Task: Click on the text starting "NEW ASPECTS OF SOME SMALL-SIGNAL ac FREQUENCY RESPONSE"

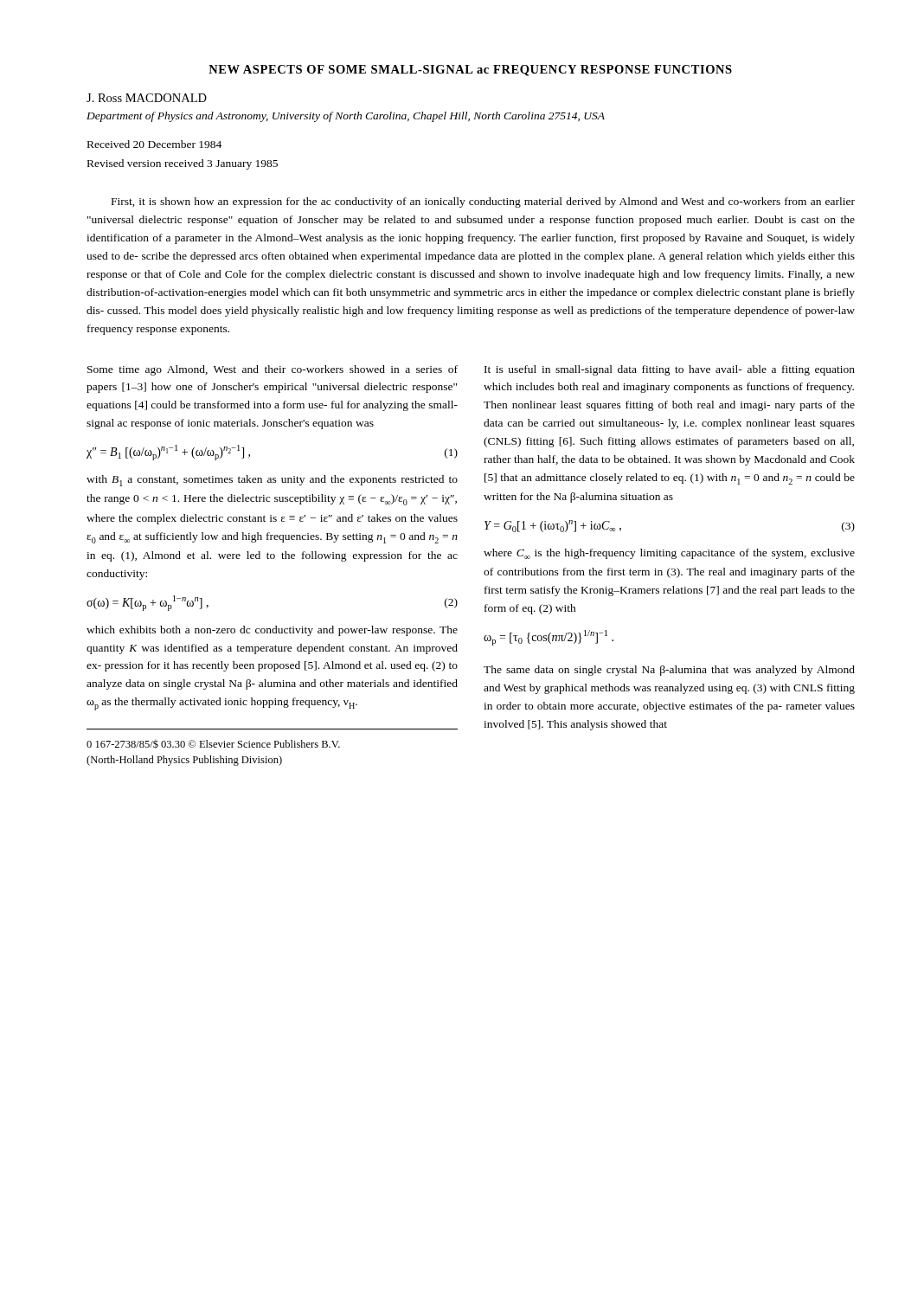Action: [x=471, y=69]
